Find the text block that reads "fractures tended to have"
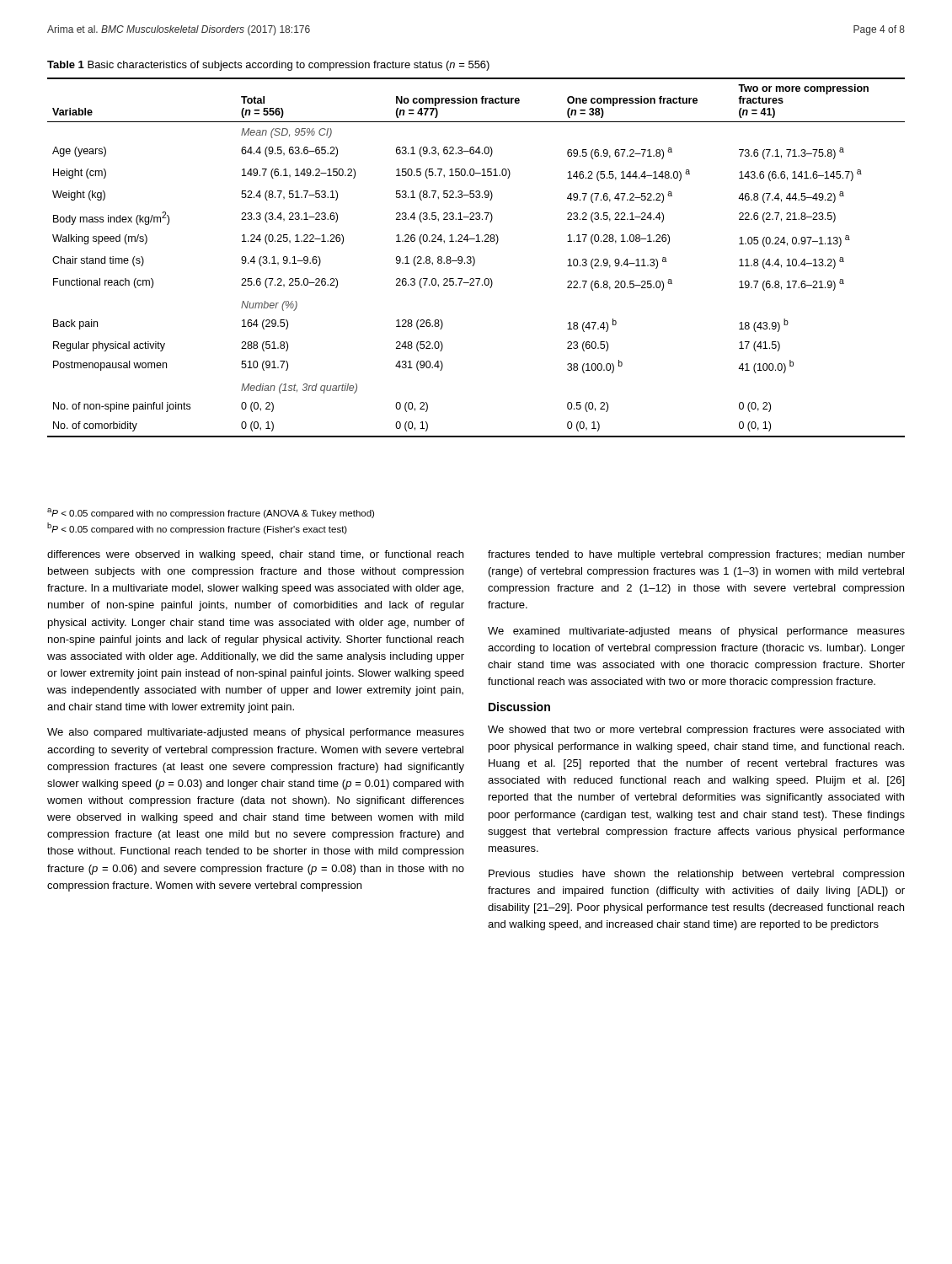 696,618
